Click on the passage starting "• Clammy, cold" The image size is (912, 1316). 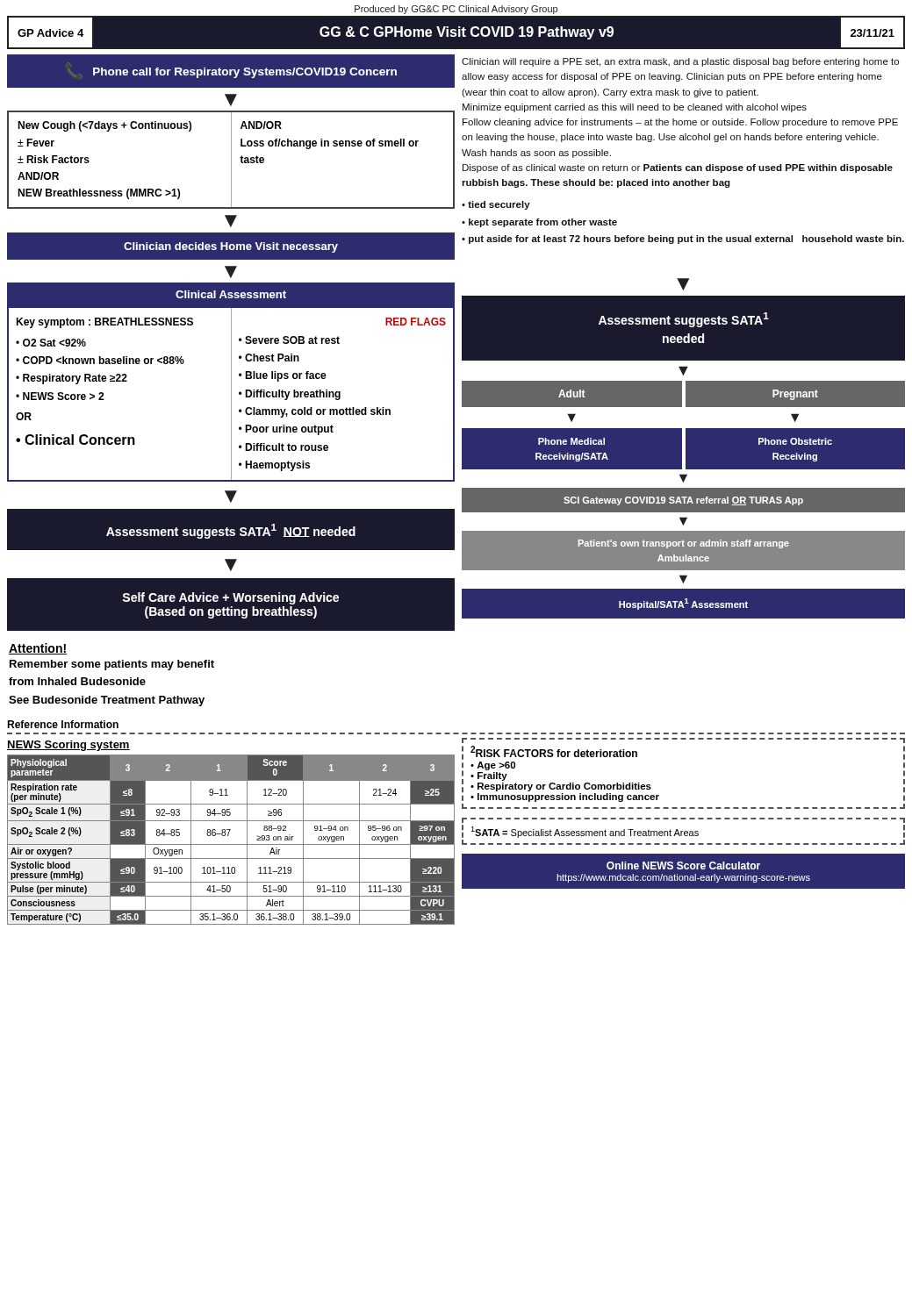coord(315,412)
